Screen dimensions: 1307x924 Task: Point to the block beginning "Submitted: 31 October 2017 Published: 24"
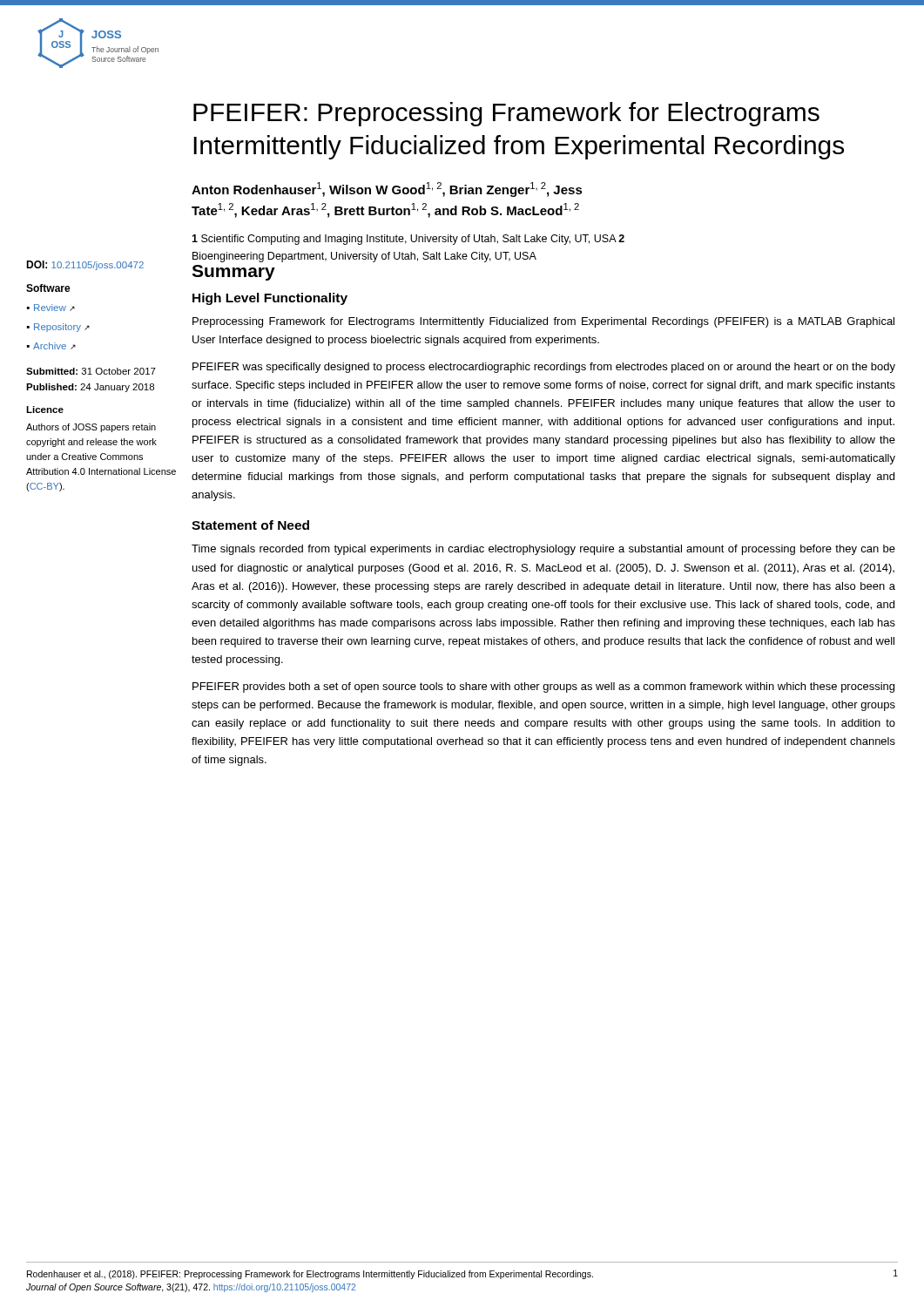[91, 379]
